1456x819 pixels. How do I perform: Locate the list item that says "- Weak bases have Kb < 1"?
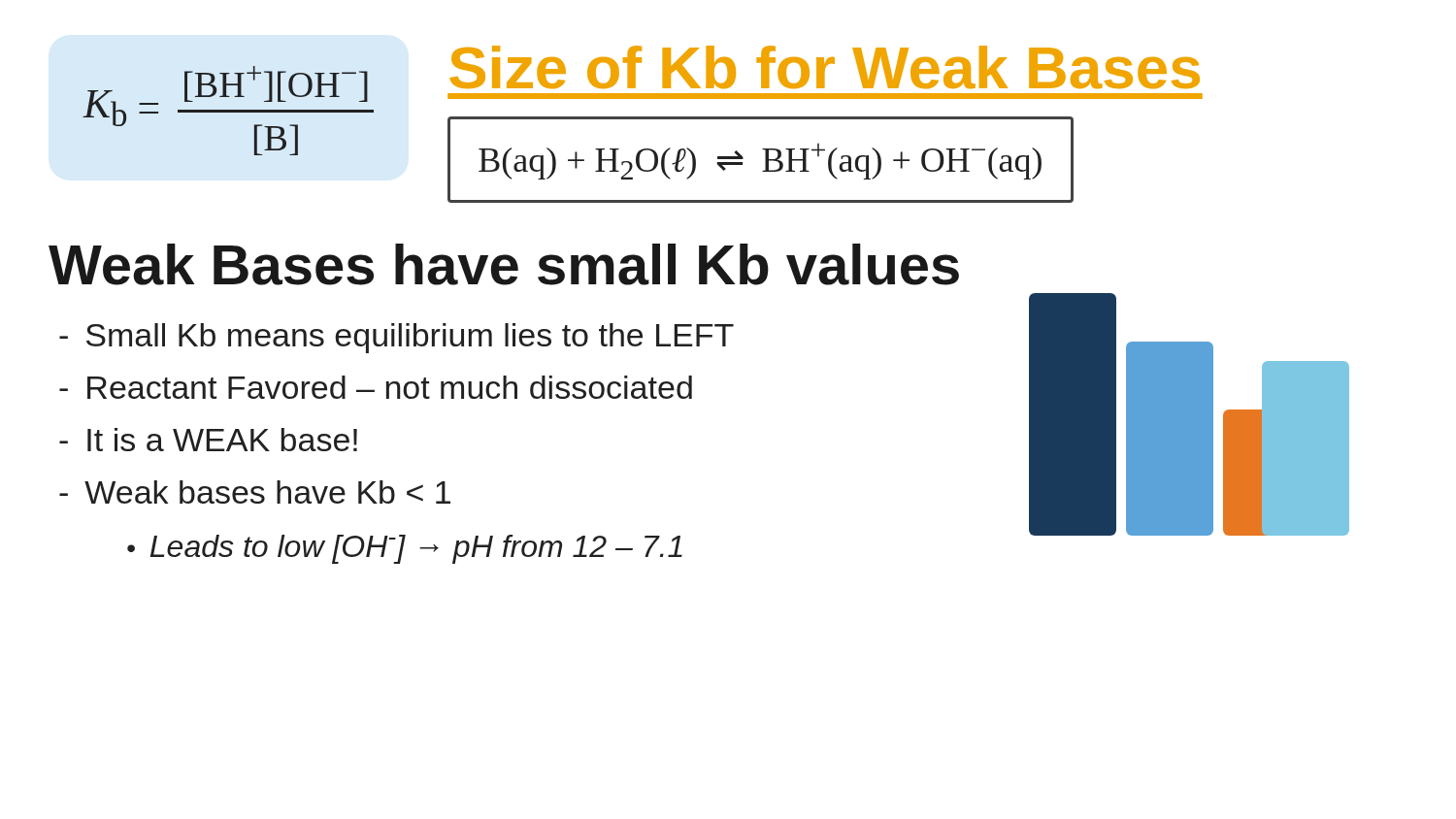[x=255, y=493]
